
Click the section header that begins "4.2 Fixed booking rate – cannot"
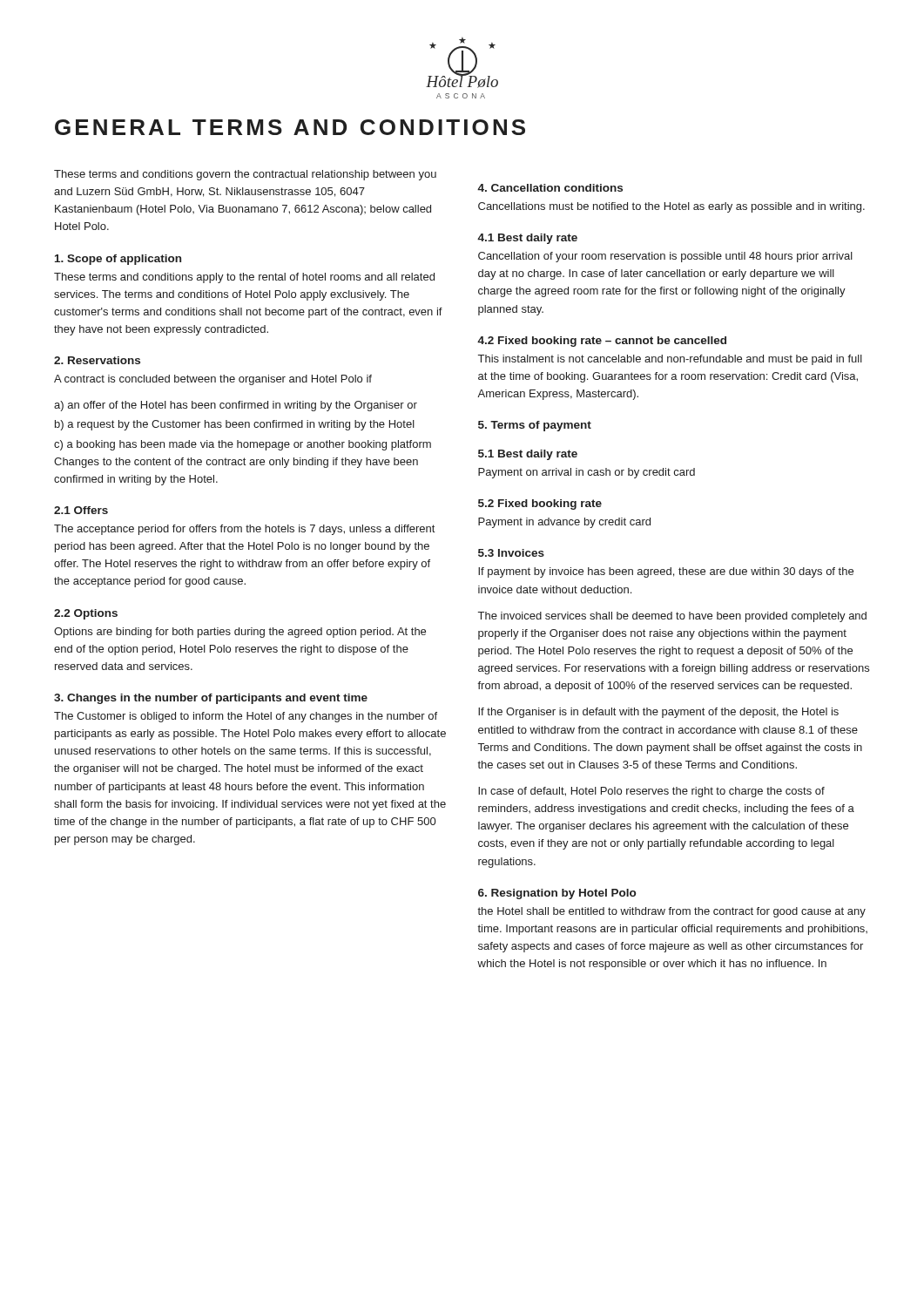(602, 340)
